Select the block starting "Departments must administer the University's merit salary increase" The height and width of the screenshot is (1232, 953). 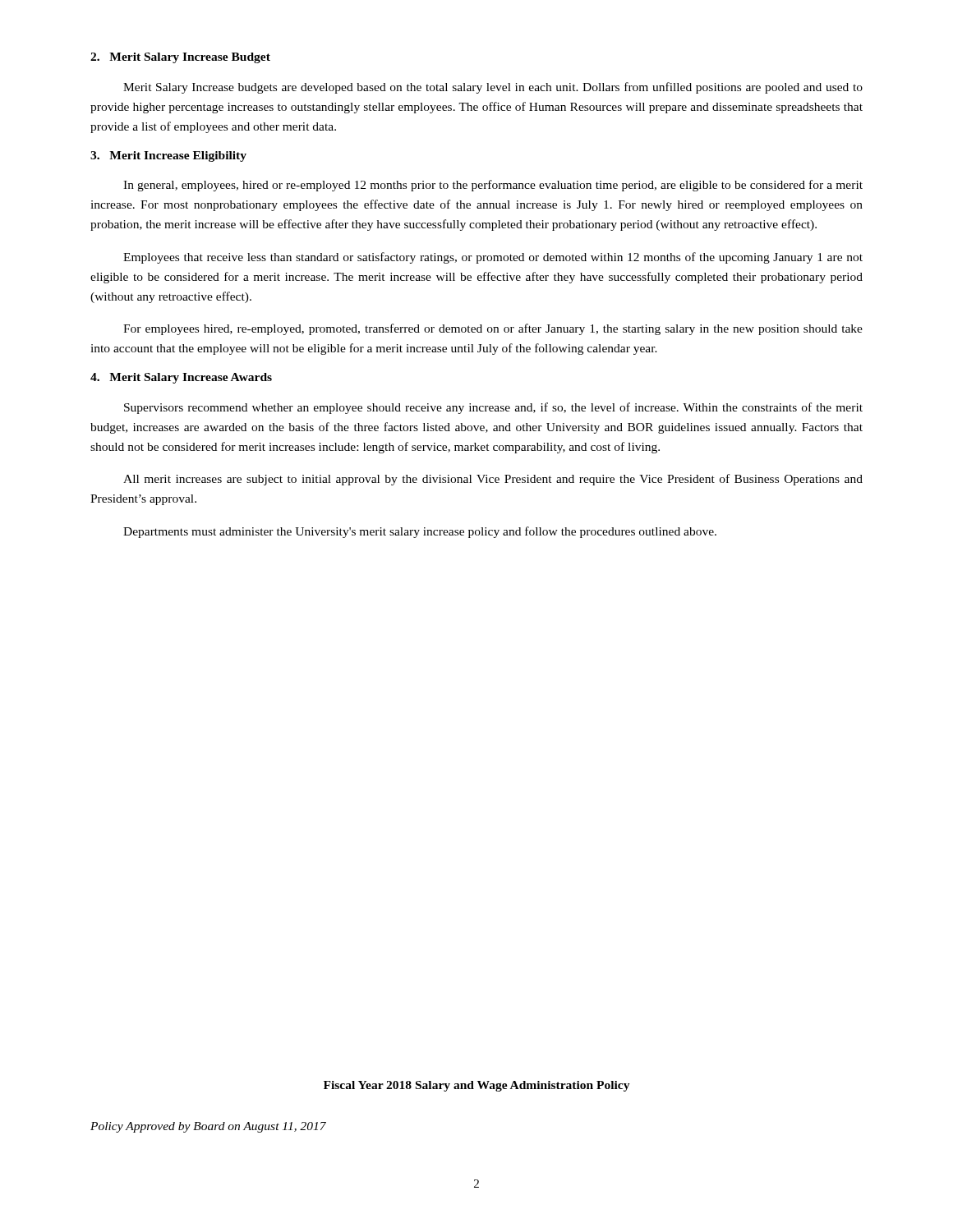click(476, 531)
